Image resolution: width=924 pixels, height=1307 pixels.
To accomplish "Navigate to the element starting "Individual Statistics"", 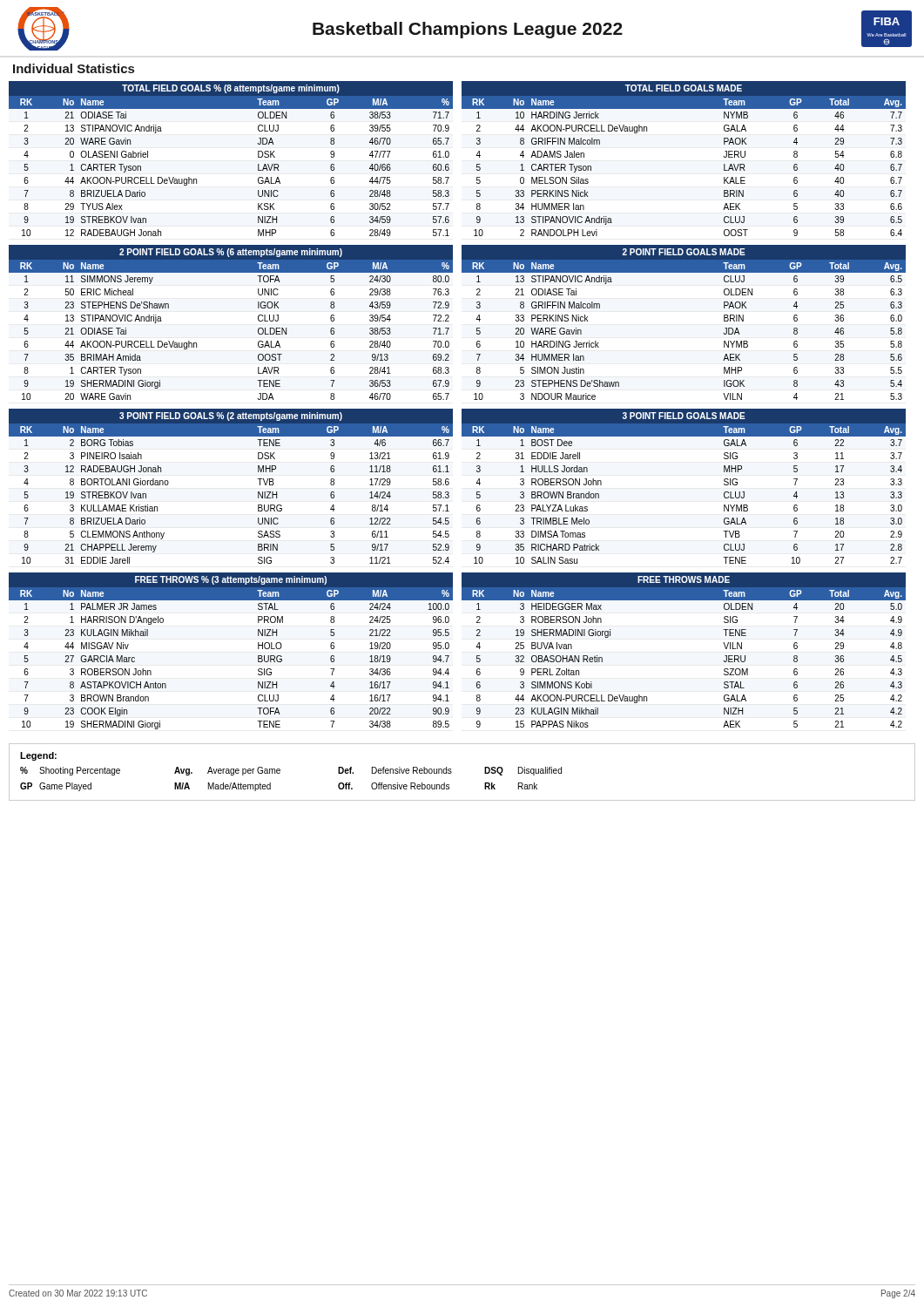I will coord(74,68).
